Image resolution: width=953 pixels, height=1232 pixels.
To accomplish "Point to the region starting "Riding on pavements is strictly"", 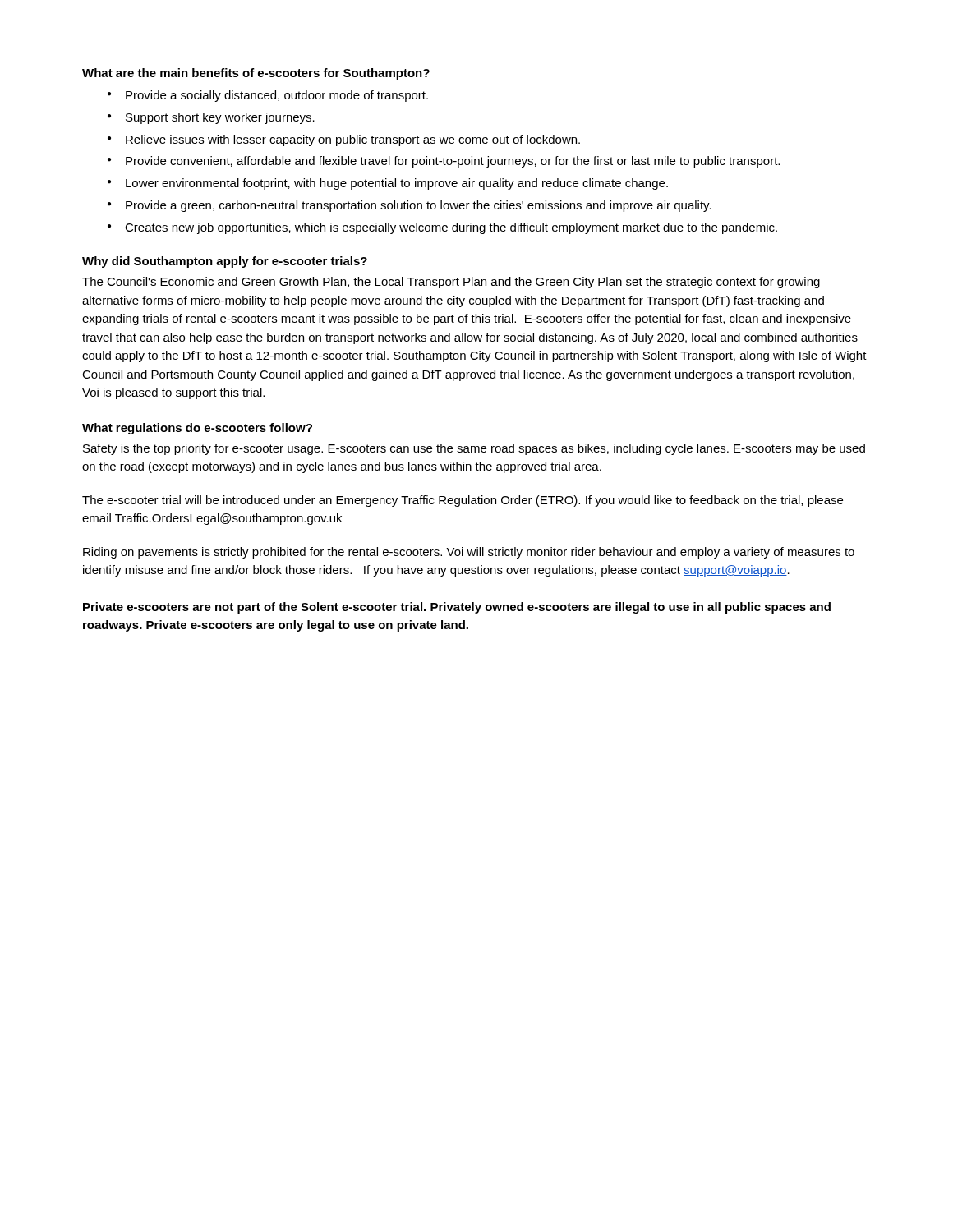I will click(468, 561).
